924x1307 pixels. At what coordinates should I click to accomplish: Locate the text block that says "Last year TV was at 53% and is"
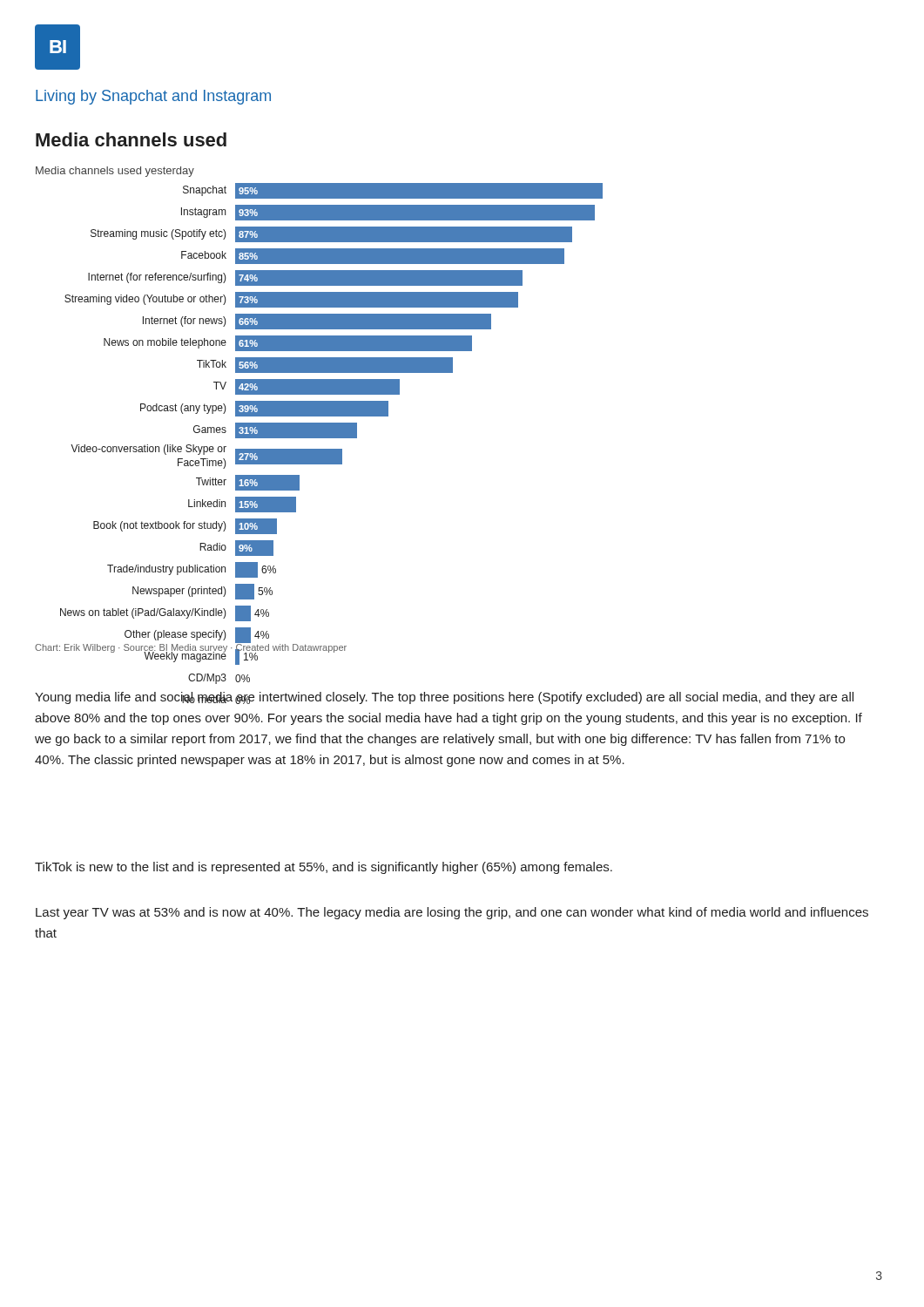[x=453, y=923]
